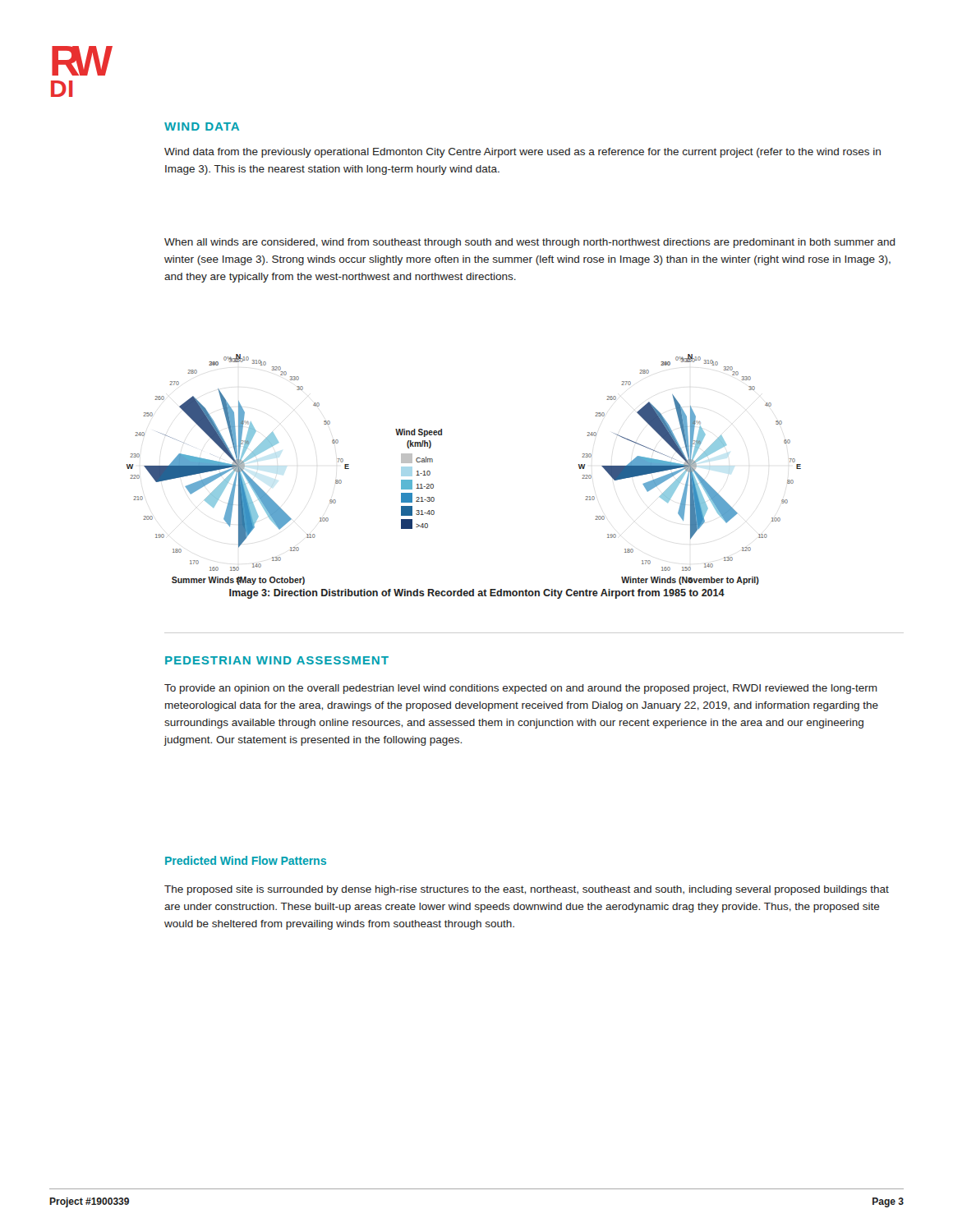Find the caption that says "Image 3: Direction Distribution of Winds Recorded"

(476, 593)
